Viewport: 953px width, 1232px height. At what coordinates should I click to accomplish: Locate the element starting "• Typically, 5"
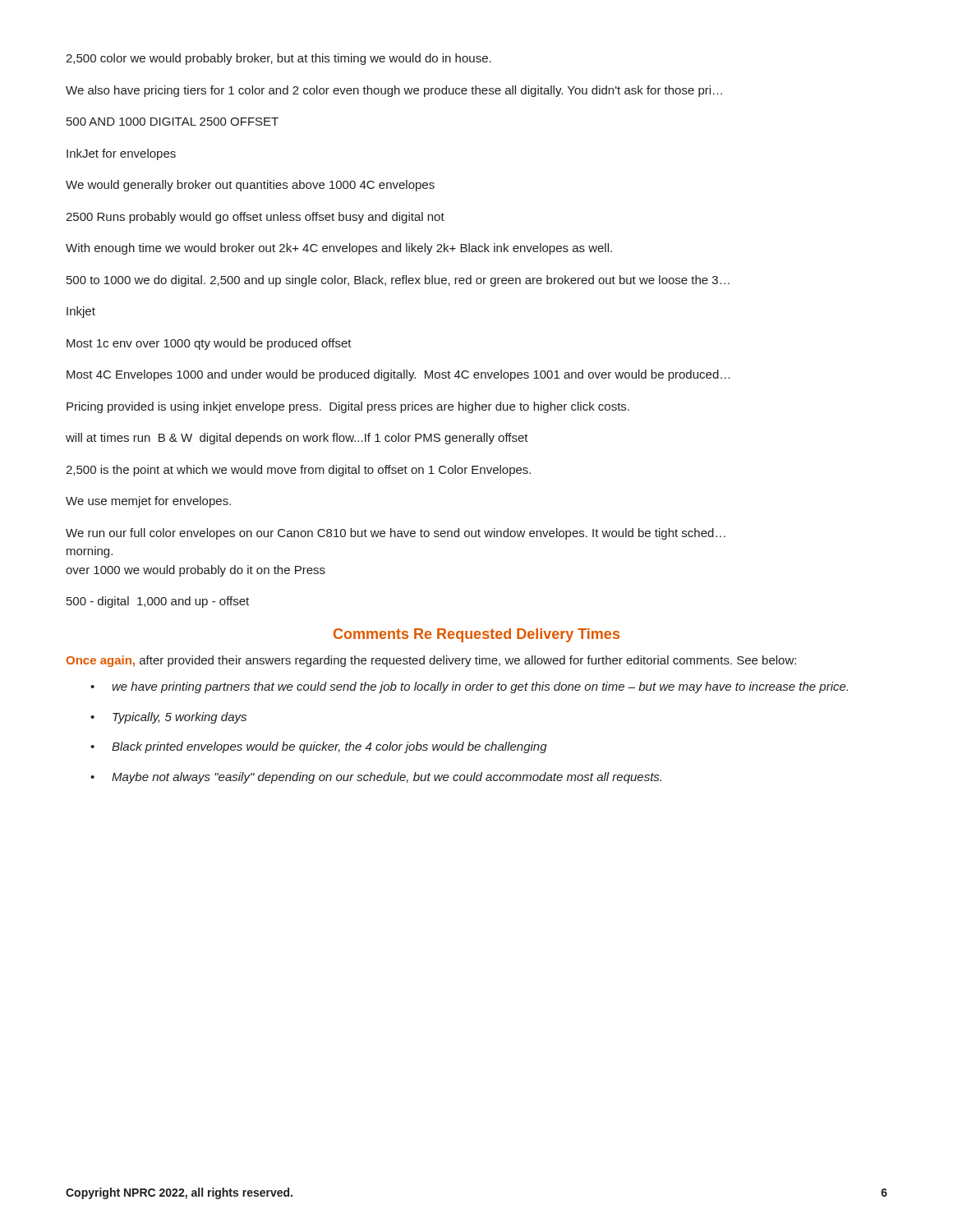click(x=169, y=717)
